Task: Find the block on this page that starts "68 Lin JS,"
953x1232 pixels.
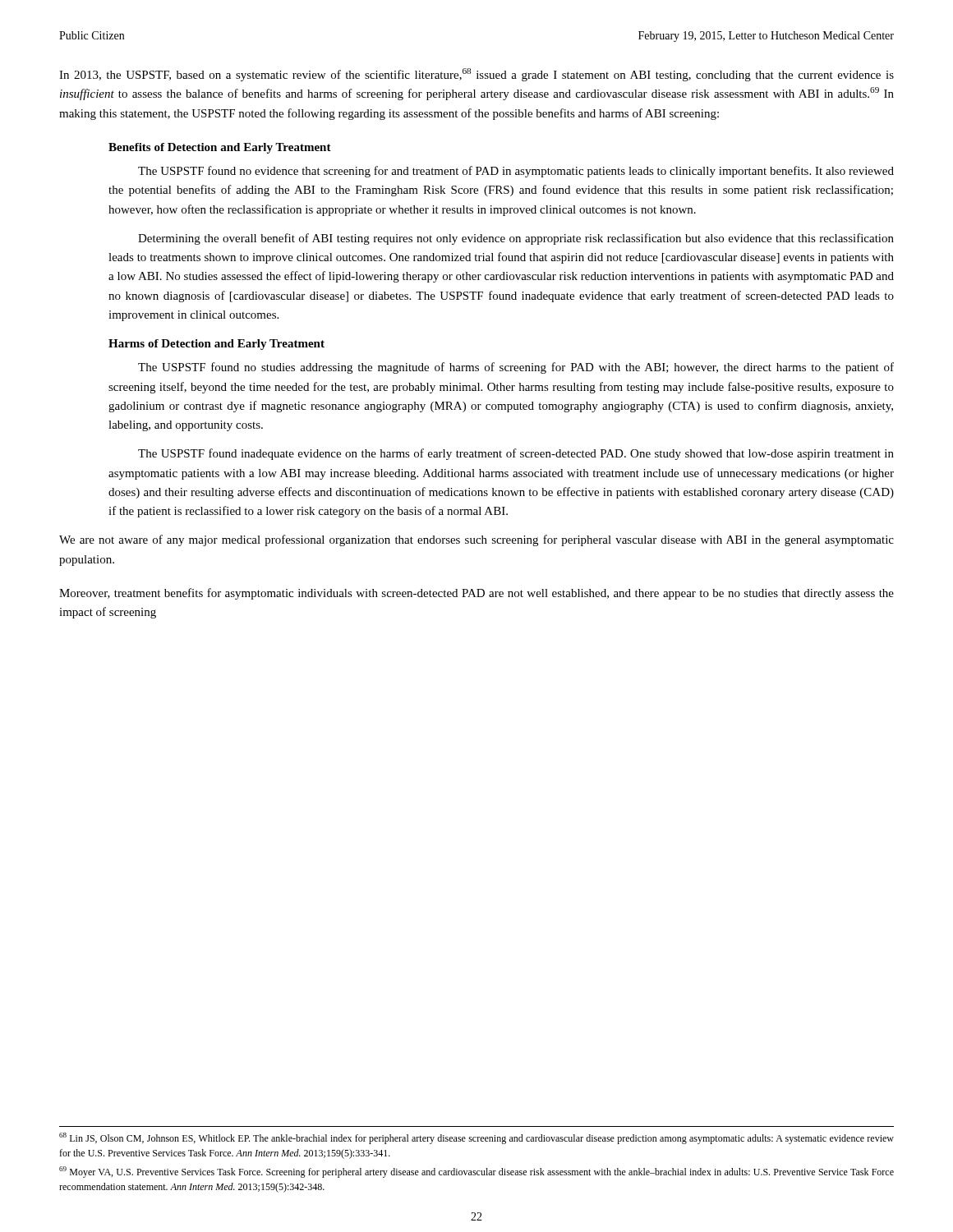Action: 476,1146
